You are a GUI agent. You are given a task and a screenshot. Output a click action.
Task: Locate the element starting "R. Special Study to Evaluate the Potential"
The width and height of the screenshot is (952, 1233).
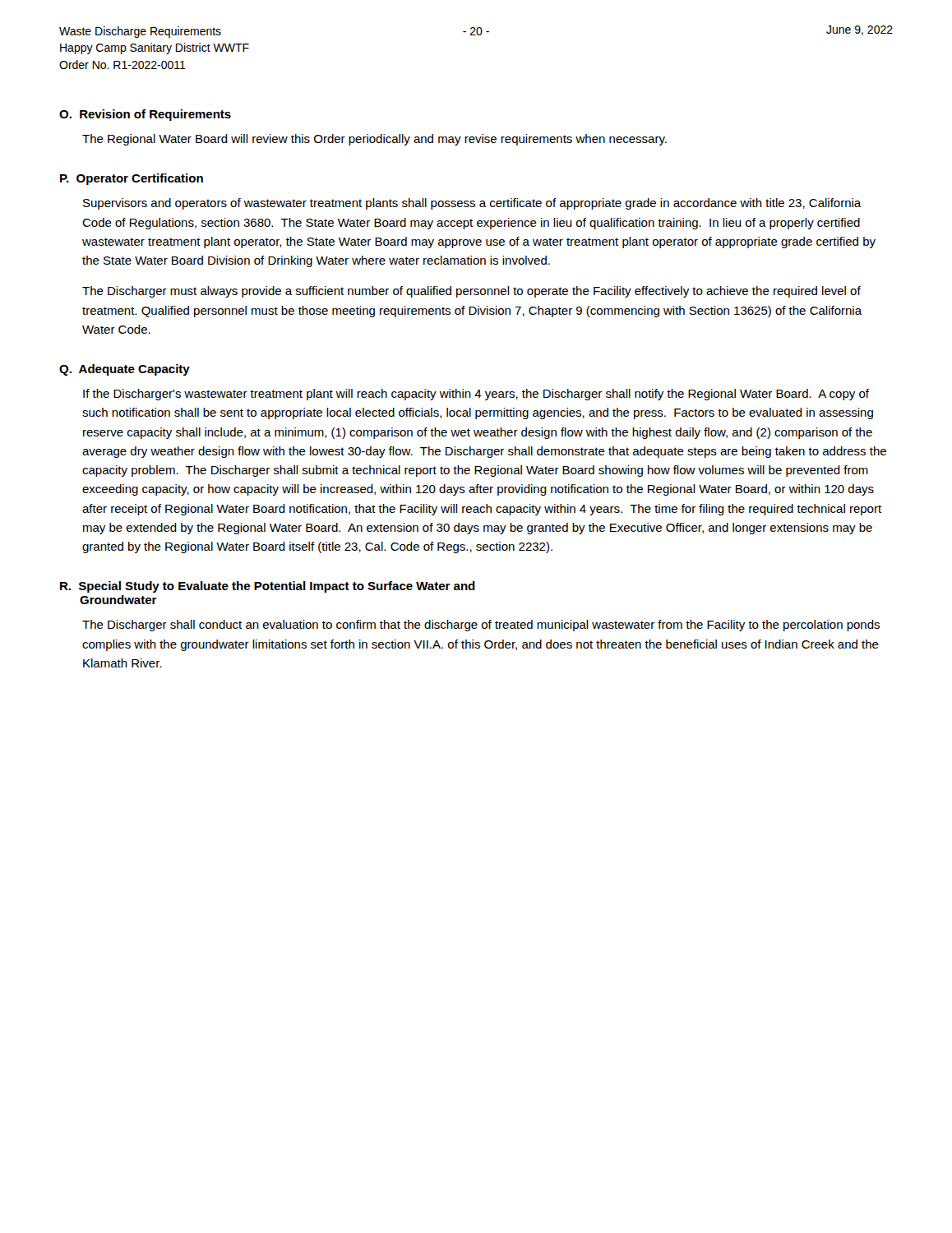pos(267,593)
